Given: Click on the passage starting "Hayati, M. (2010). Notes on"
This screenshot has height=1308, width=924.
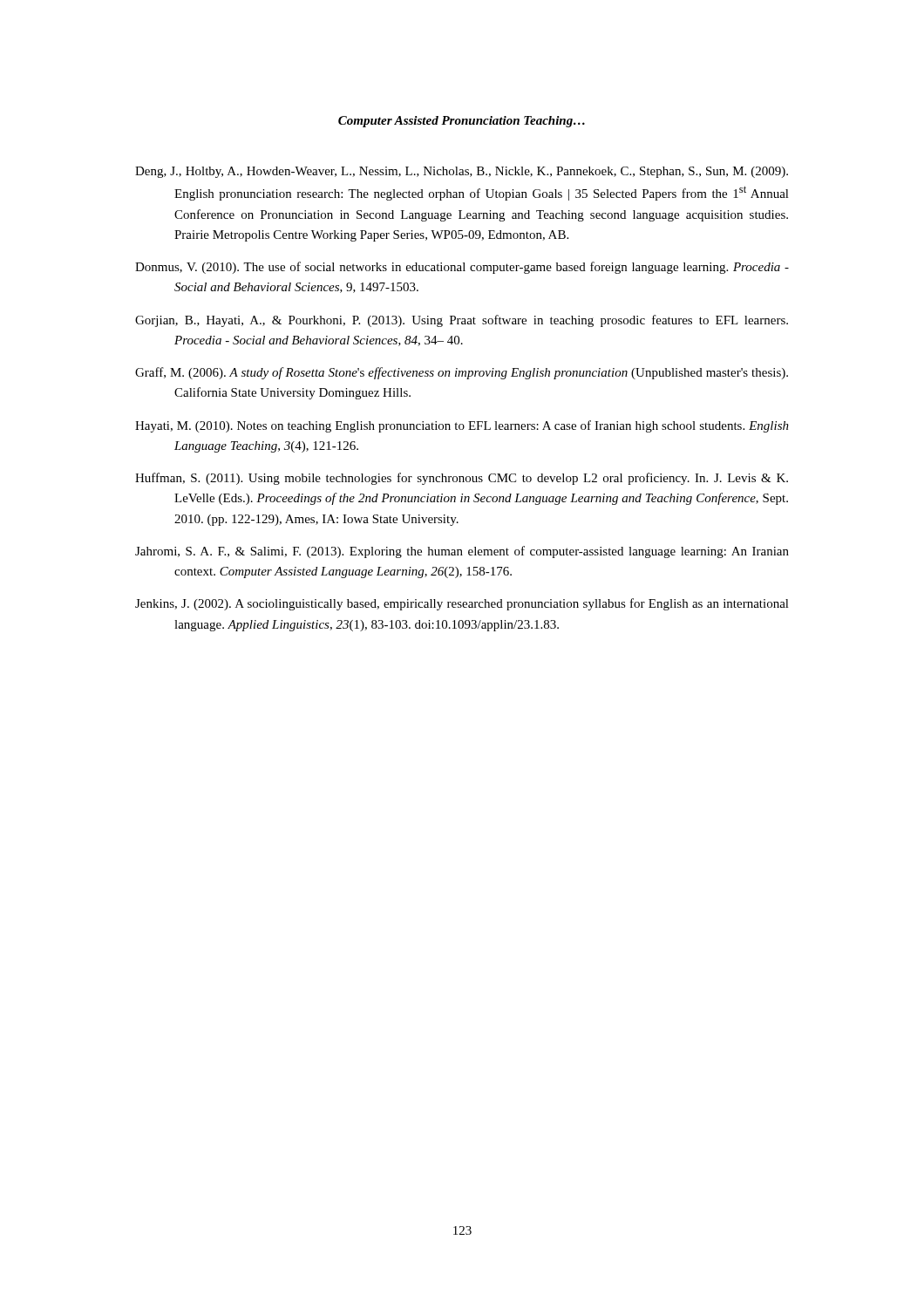Looking at the screenshot, I should 462,435.
